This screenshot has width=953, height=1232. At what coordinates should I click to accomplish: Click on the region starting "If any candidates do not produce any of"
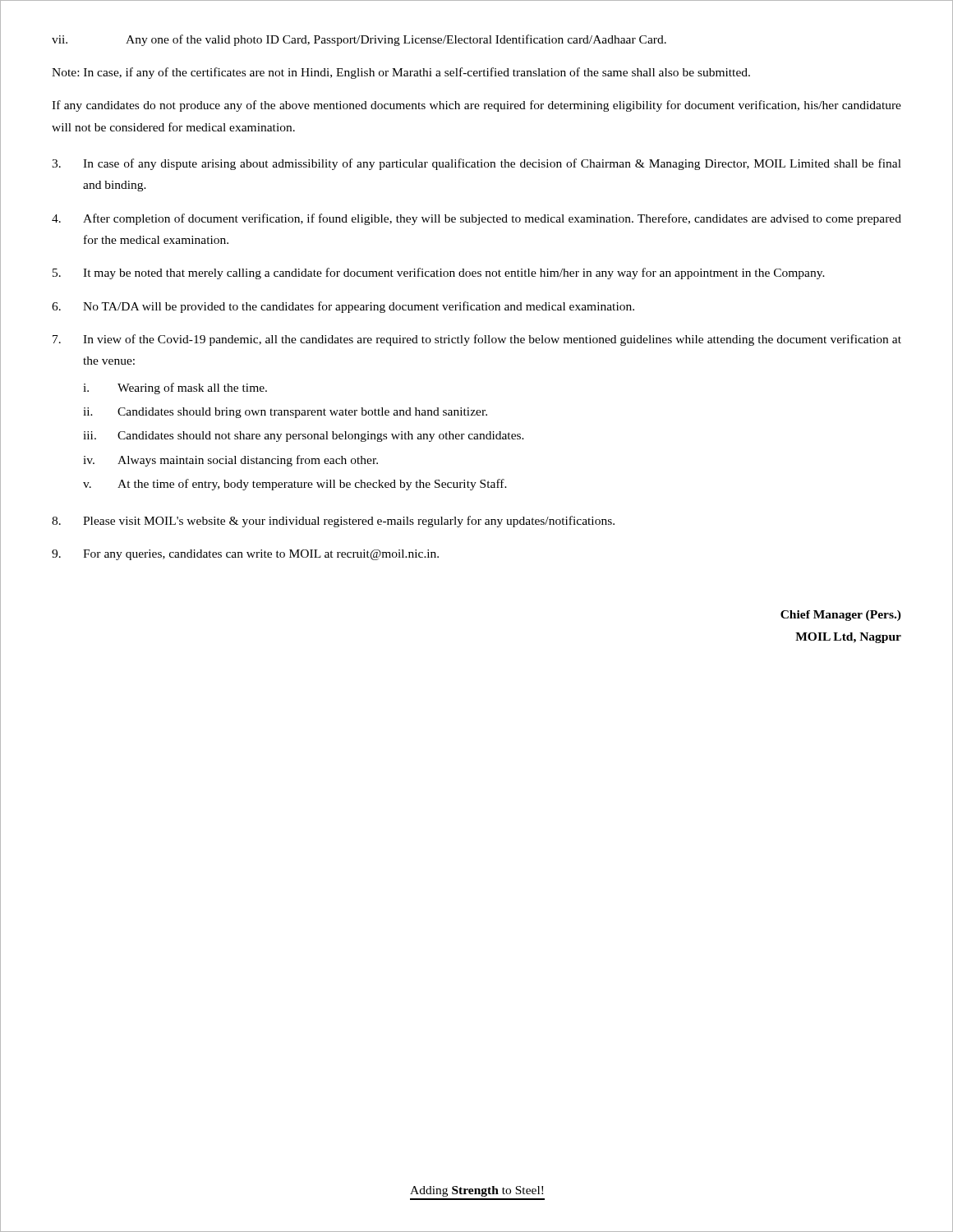click(x=476, y=116)
